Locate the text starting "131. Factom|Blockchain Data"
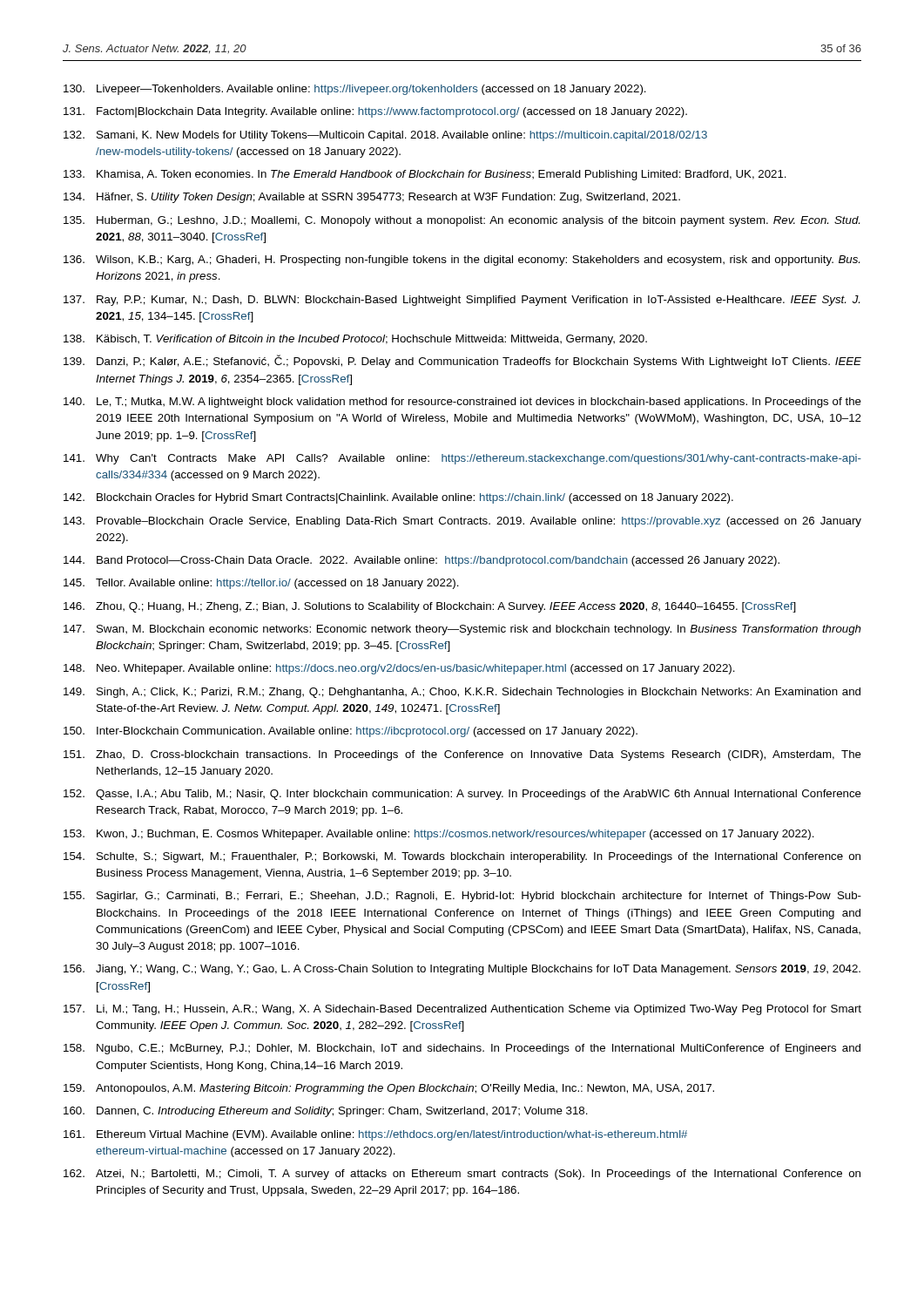 coord(462,111)
